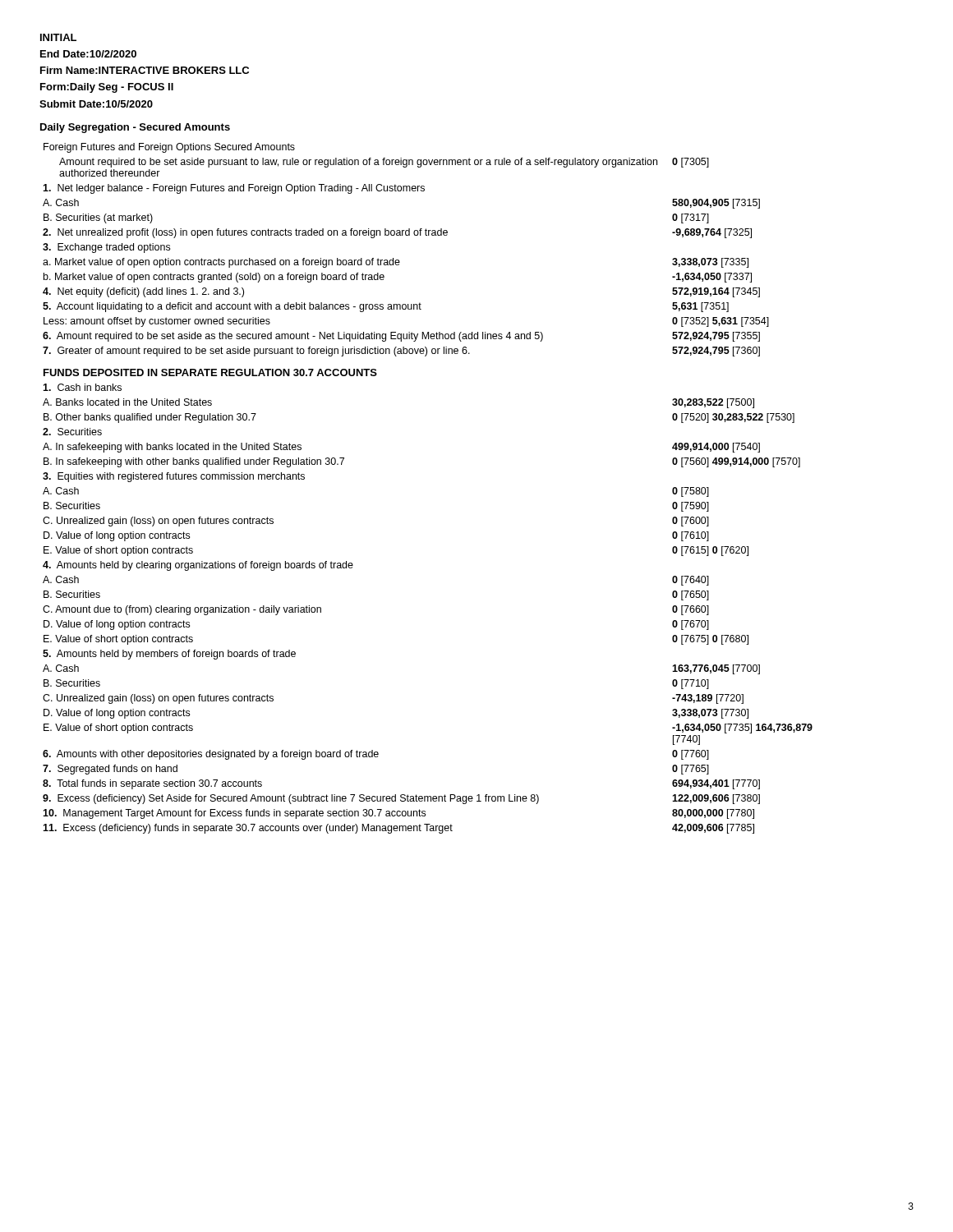Click on the list item containing "9. Excess (deficiency) Set"
Viewport: 953px width, 1232px height.
[291, 798]
